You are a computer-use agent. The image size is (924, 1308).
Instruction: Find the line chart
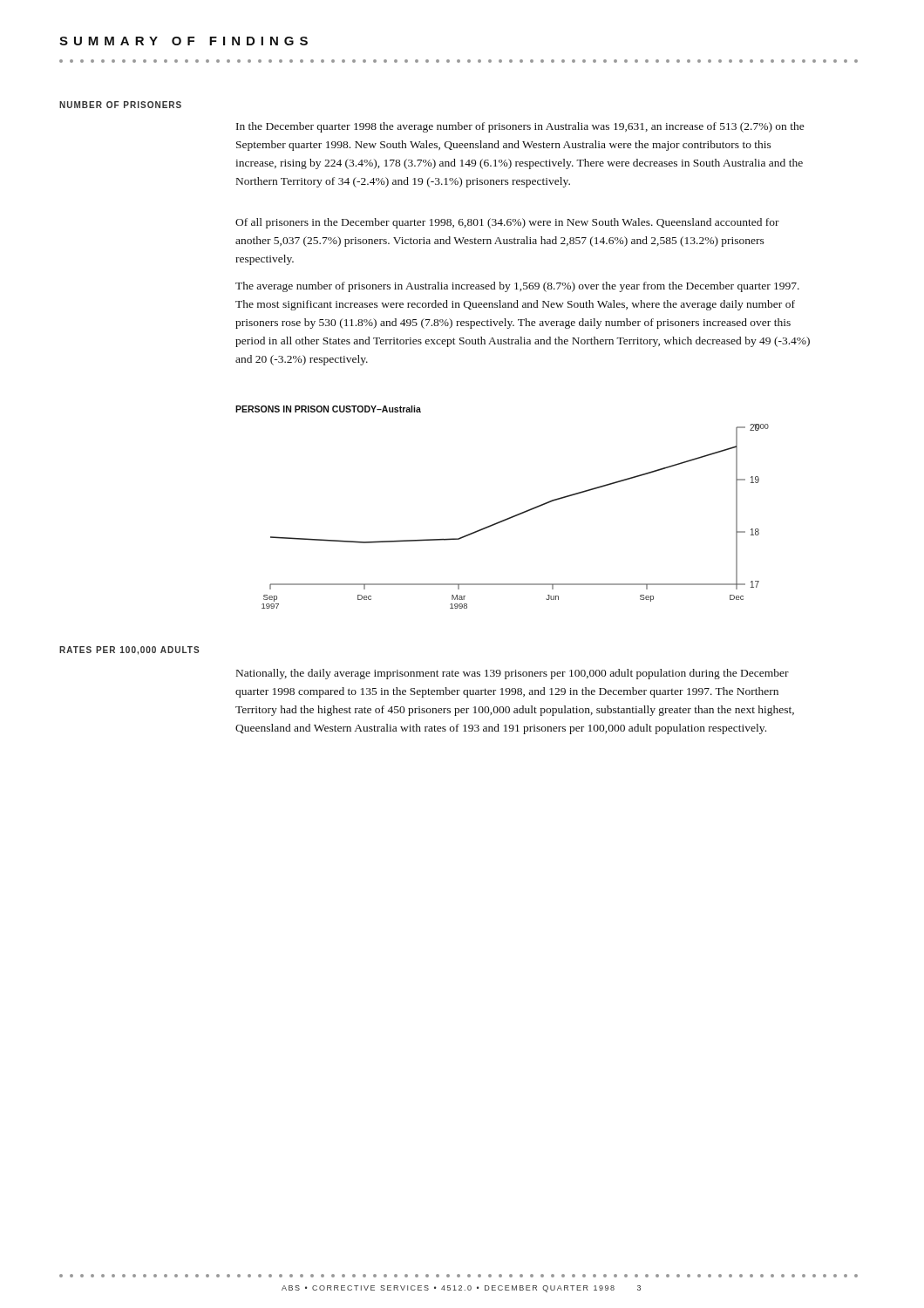pyautogui.click(x=523, y=515)
